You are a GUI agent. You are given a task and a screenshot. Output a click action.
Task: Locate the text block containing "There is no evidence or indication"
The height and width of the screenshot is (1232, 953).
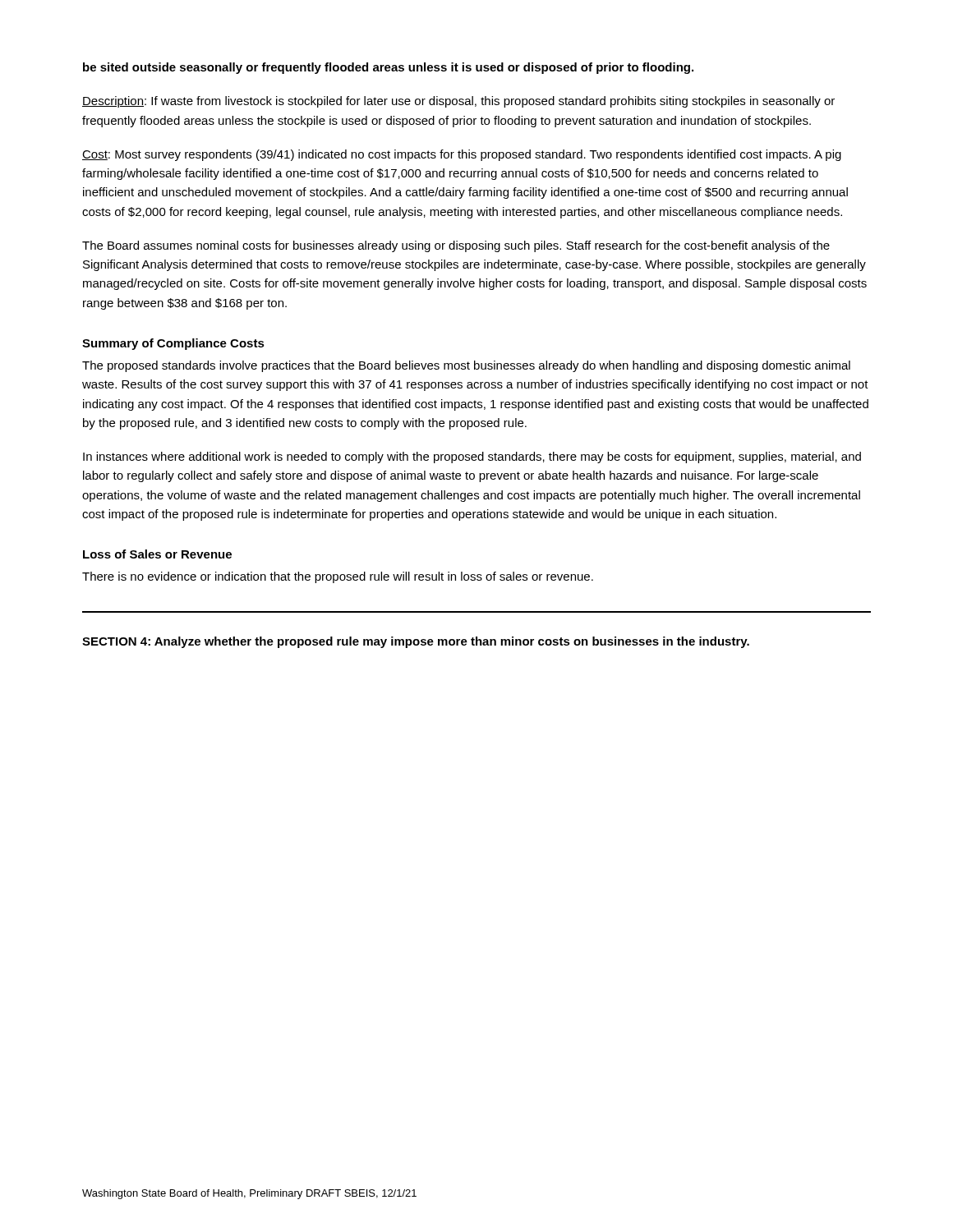click(x=476, y=577)
